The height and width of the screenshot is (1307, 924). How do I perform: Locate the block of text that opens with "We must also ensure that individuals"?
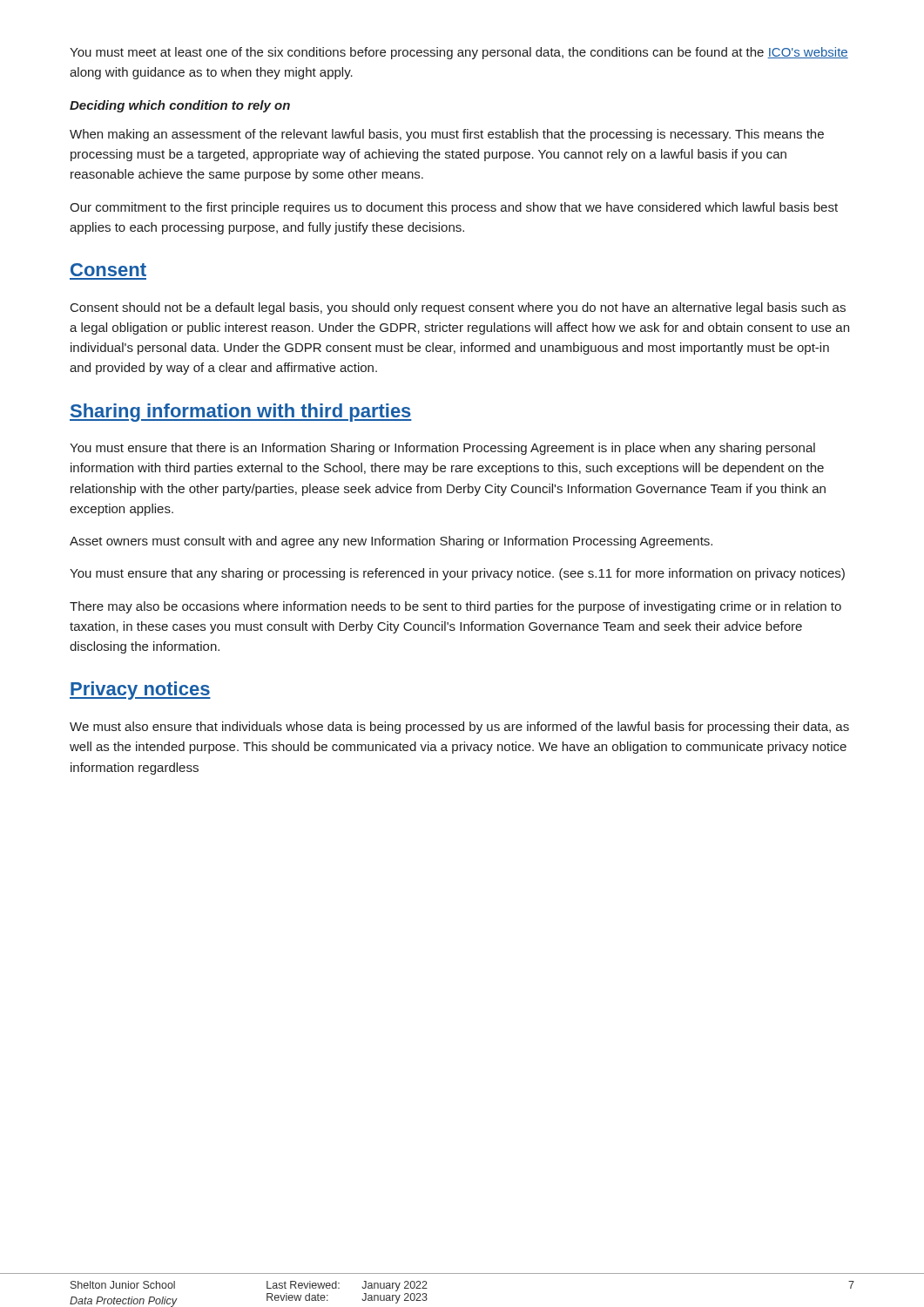[462, 747]
